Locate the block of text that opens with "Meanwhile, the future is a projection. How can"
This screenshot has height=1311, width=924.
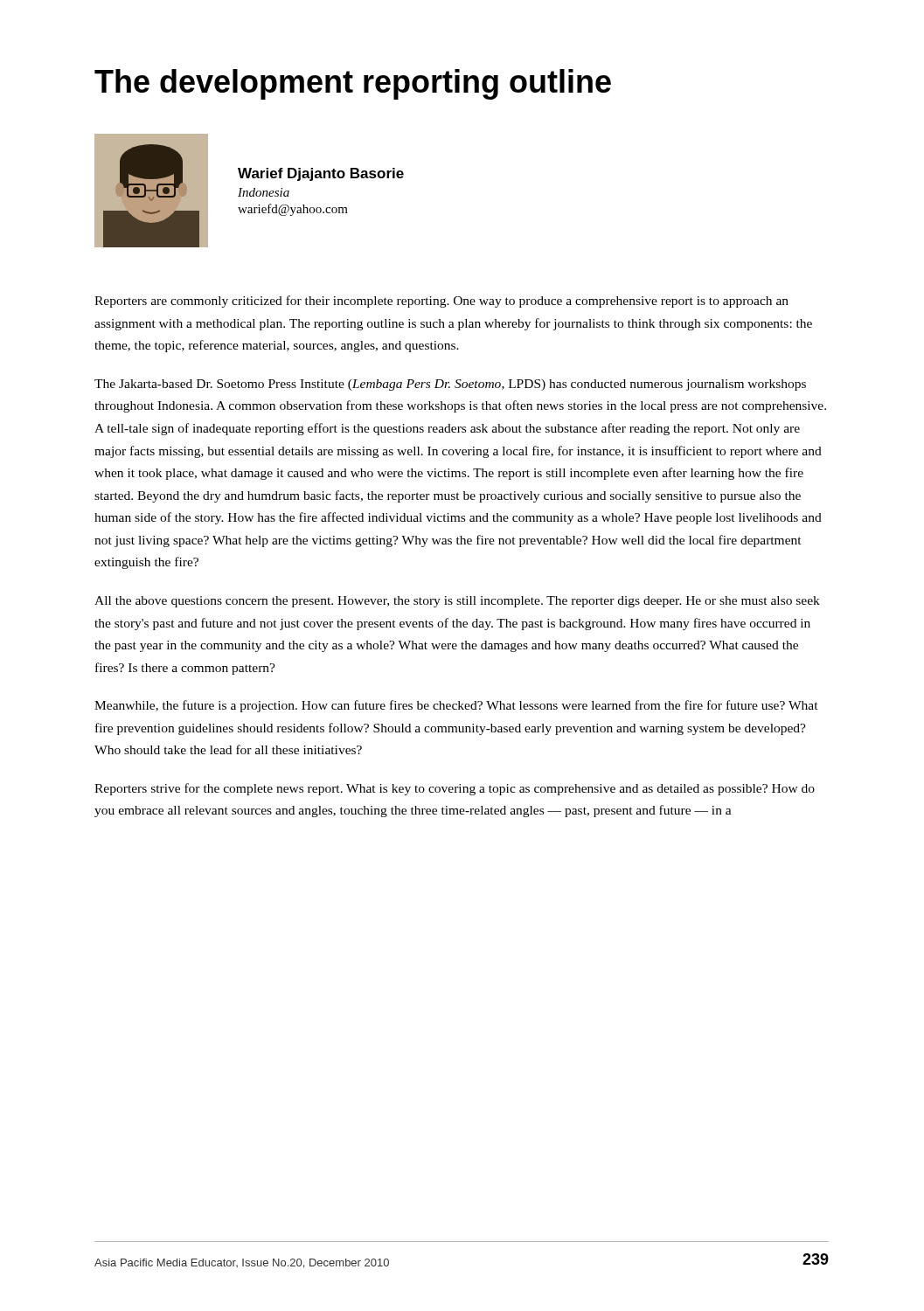(456, 727)
